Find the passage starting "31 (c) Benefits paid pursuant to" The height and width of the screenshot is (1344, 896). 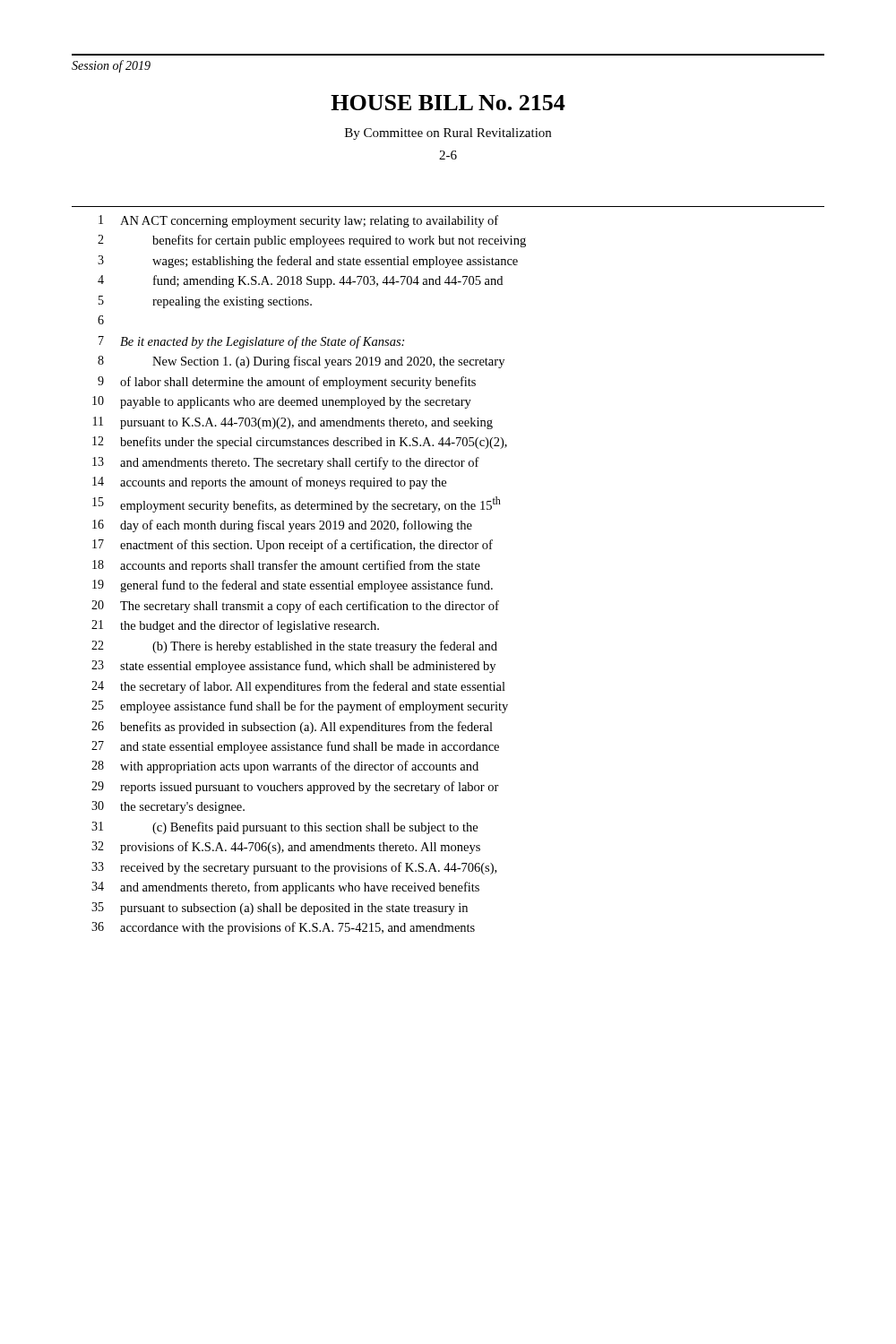click(x=448, y=877)
